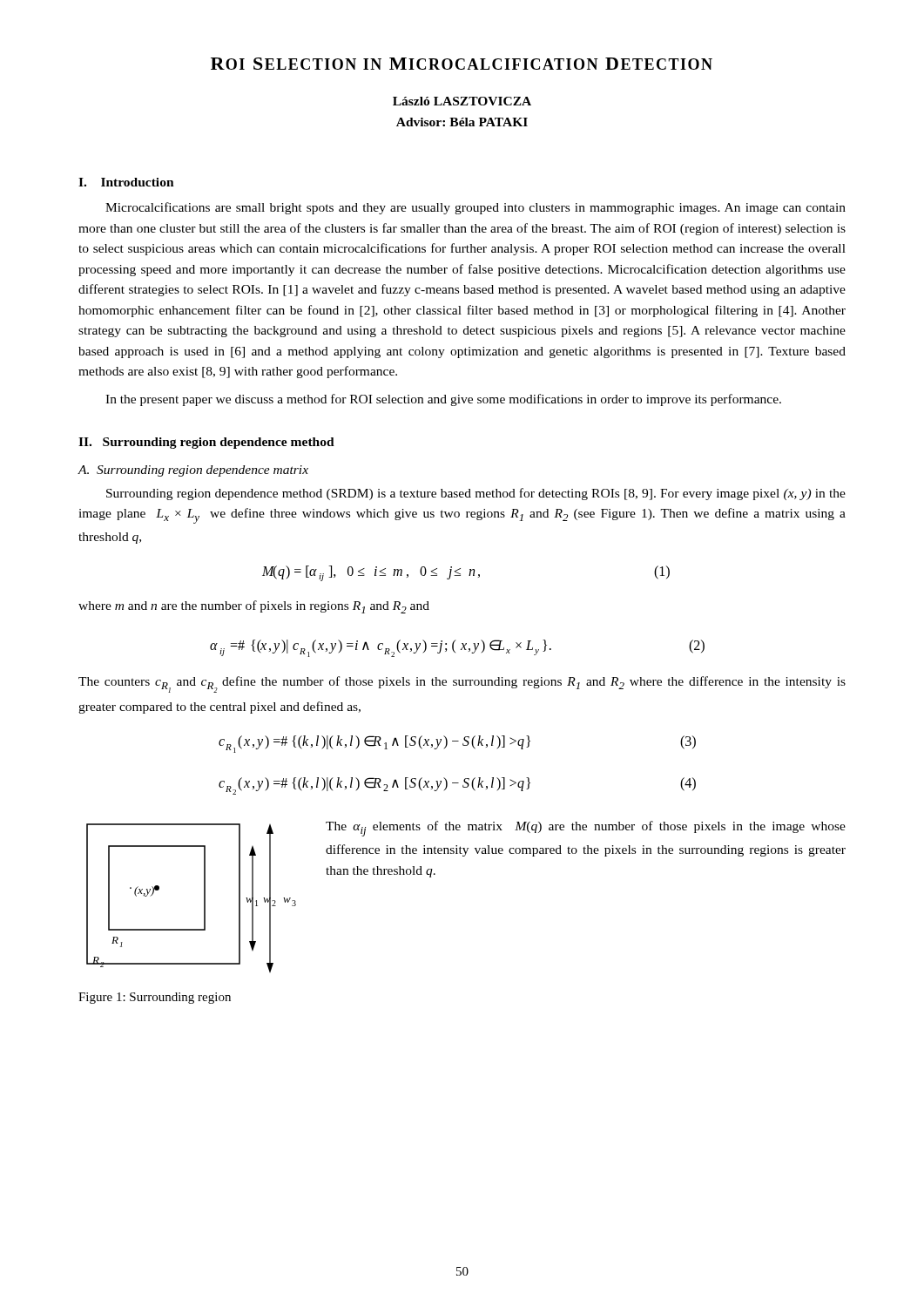Point to the element starting "Microcalcifications are small bright spots and they are"

pyautogui.click(x=462, y=303)
